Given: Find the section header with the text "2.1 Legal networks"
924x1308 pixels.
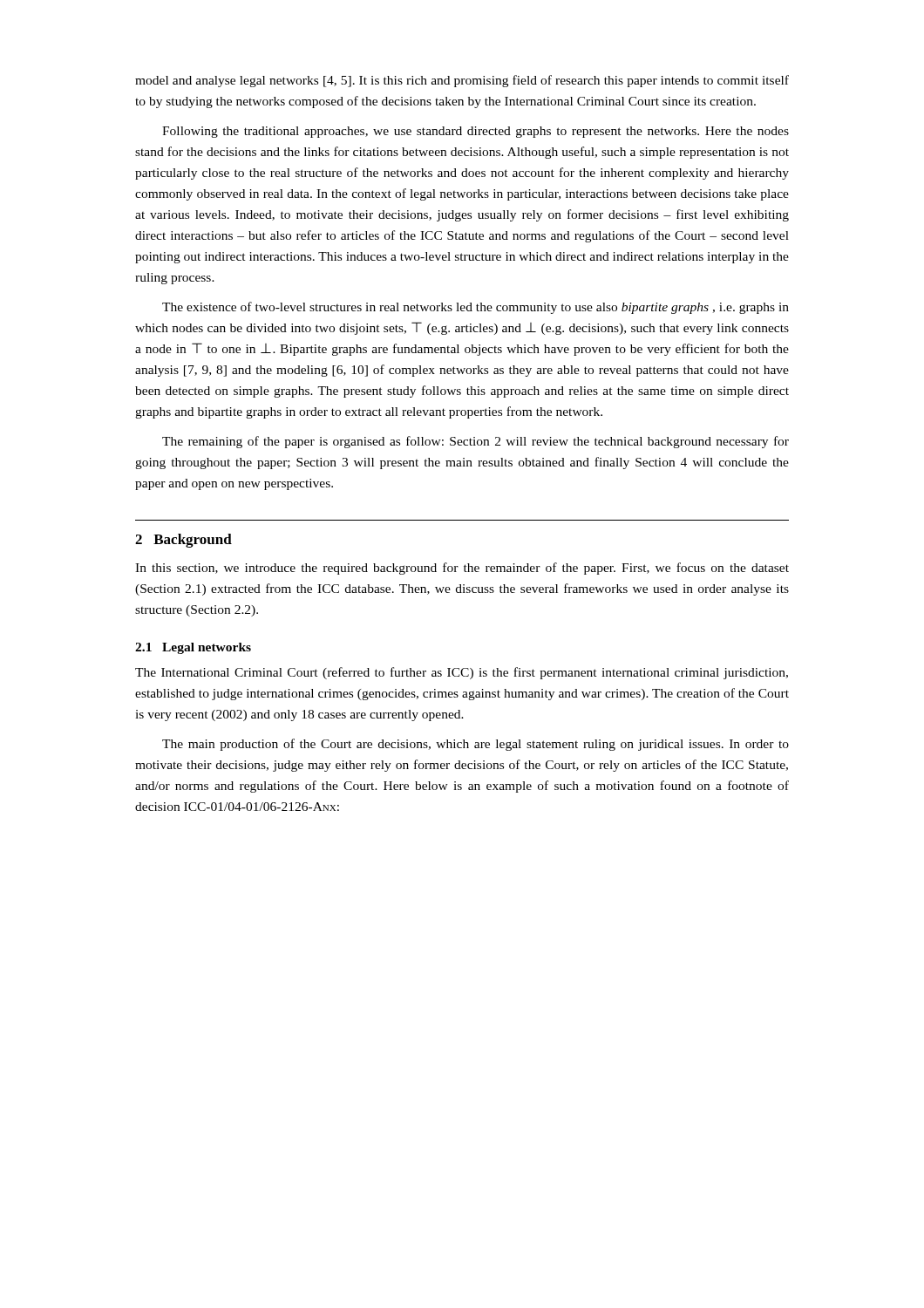Looking at the screenshot, I should click(x=193, y=647).
